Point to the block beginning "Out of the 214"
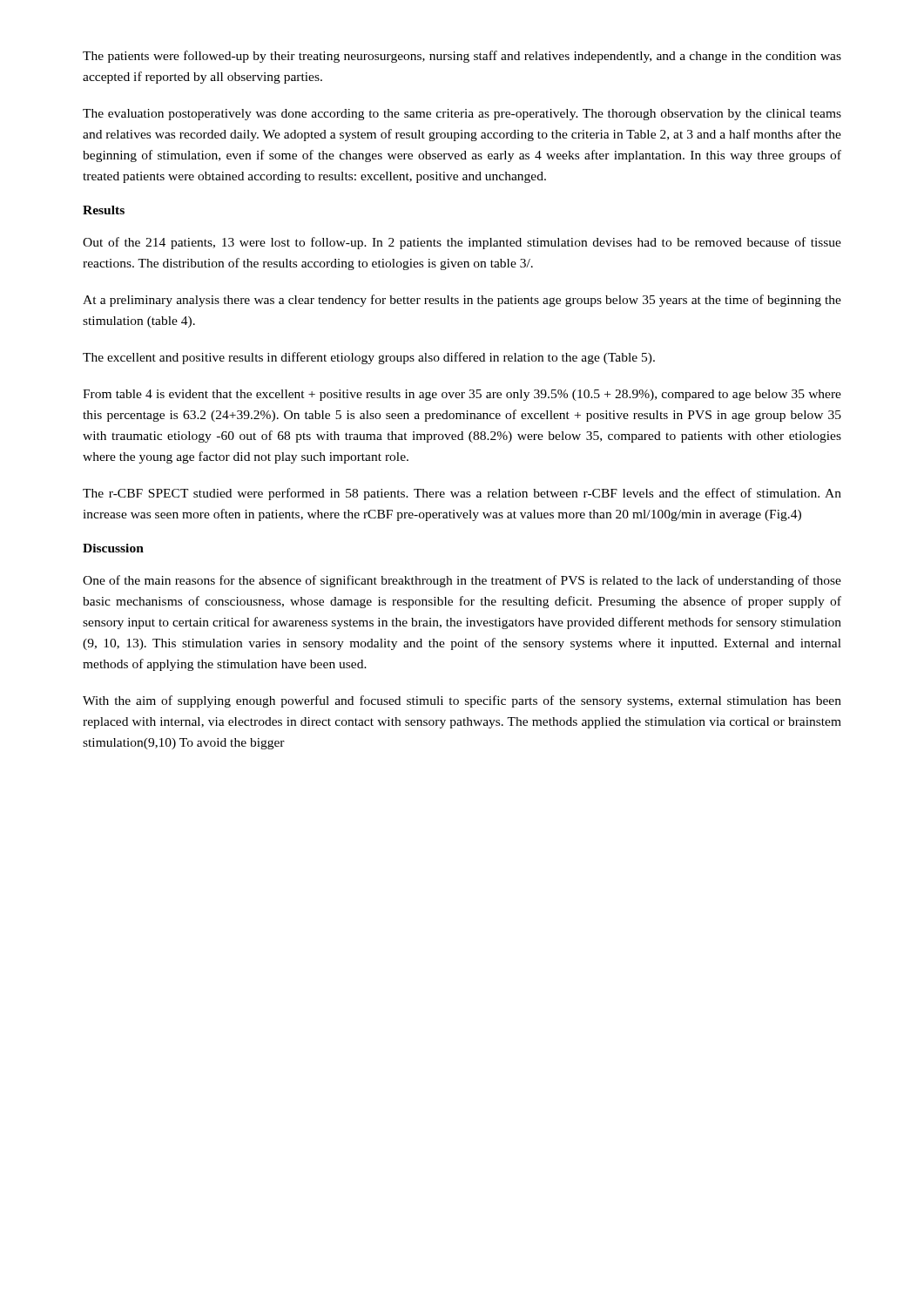This screenshot has height=1307, width=924. coord(462,252)
